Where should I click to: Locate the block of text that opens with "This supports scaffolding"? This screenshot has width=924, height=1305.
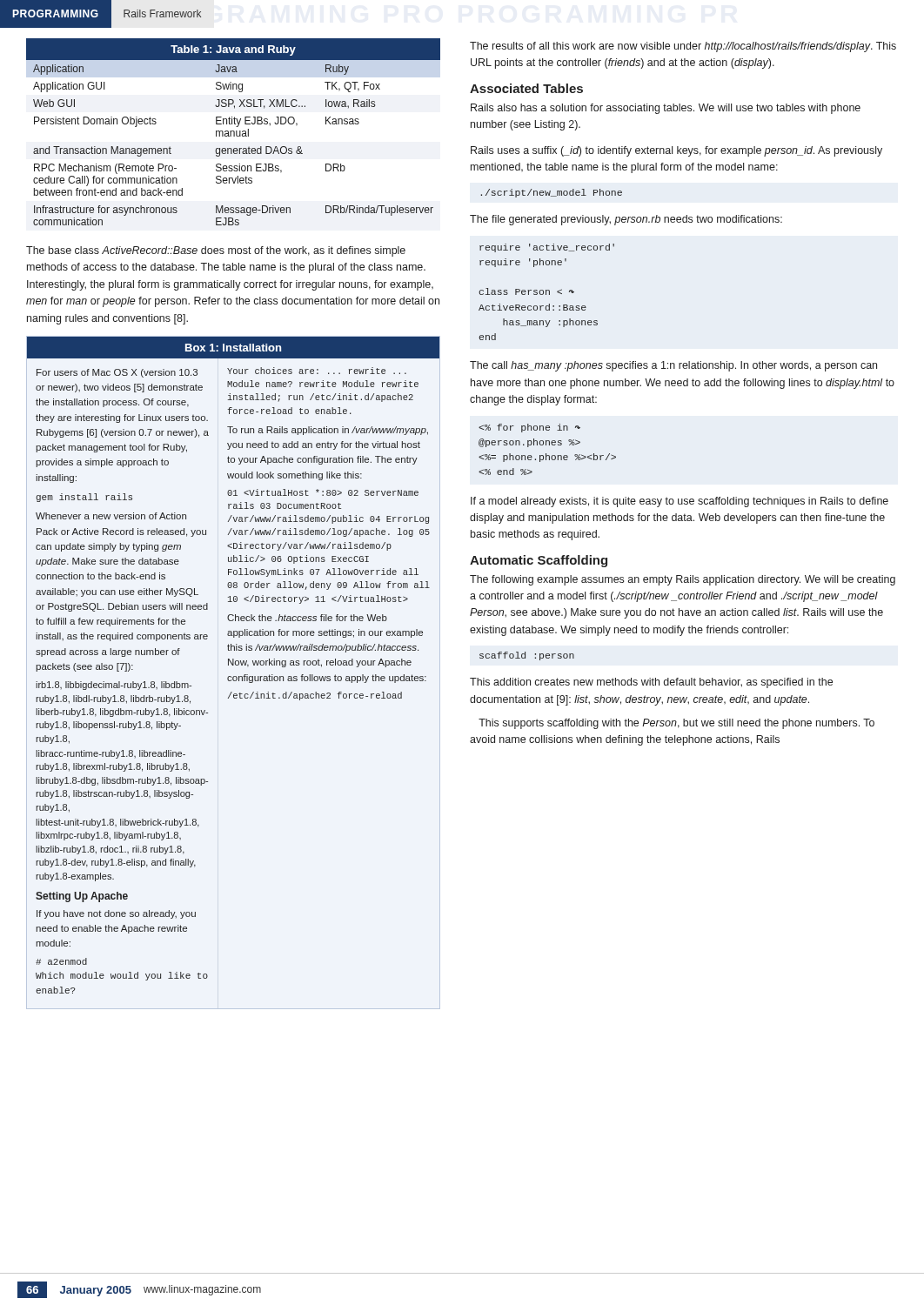click(x=672, y=731)
